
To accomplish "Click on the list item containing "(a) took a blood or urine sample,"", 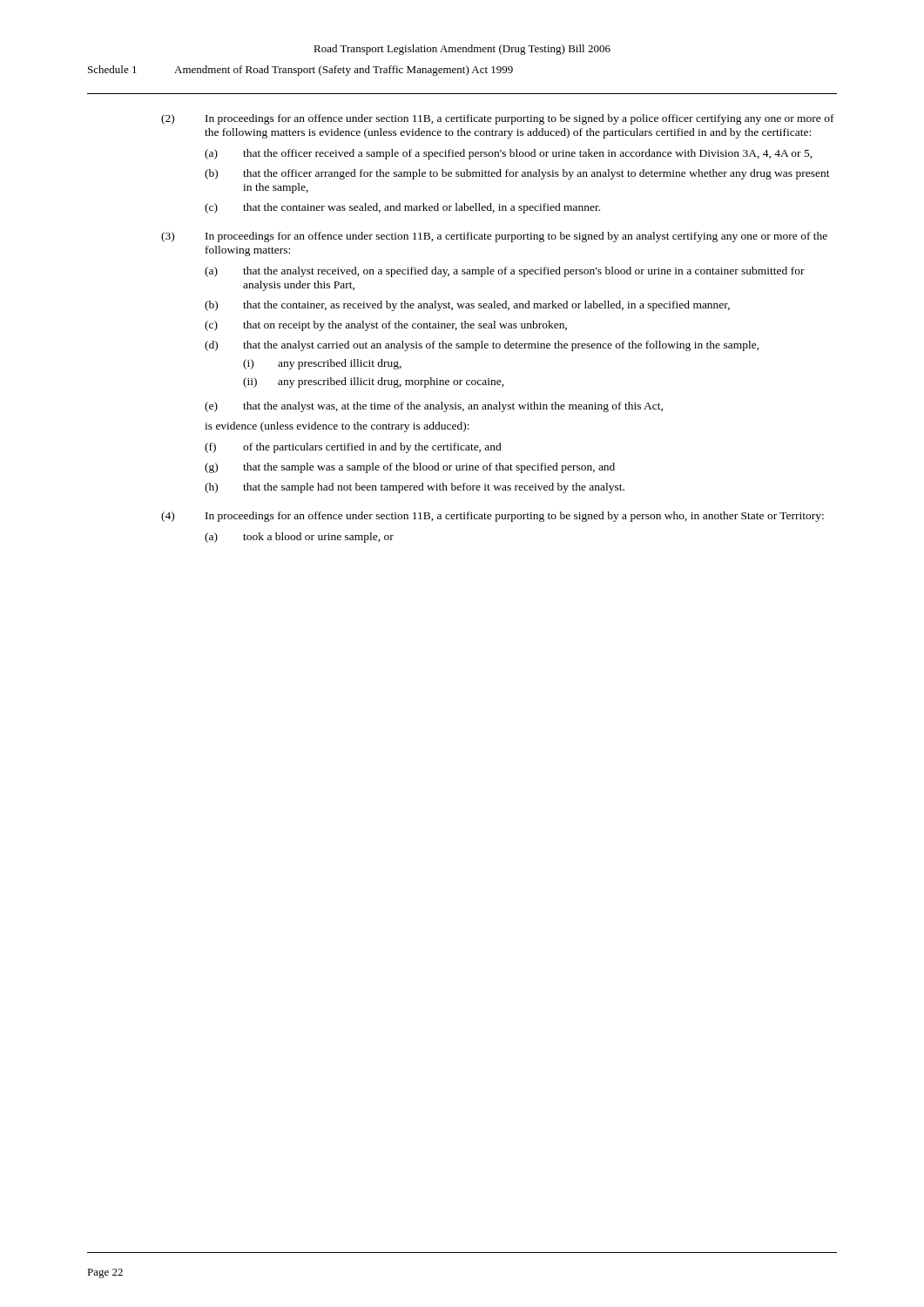I will click(x=299, y=538).
